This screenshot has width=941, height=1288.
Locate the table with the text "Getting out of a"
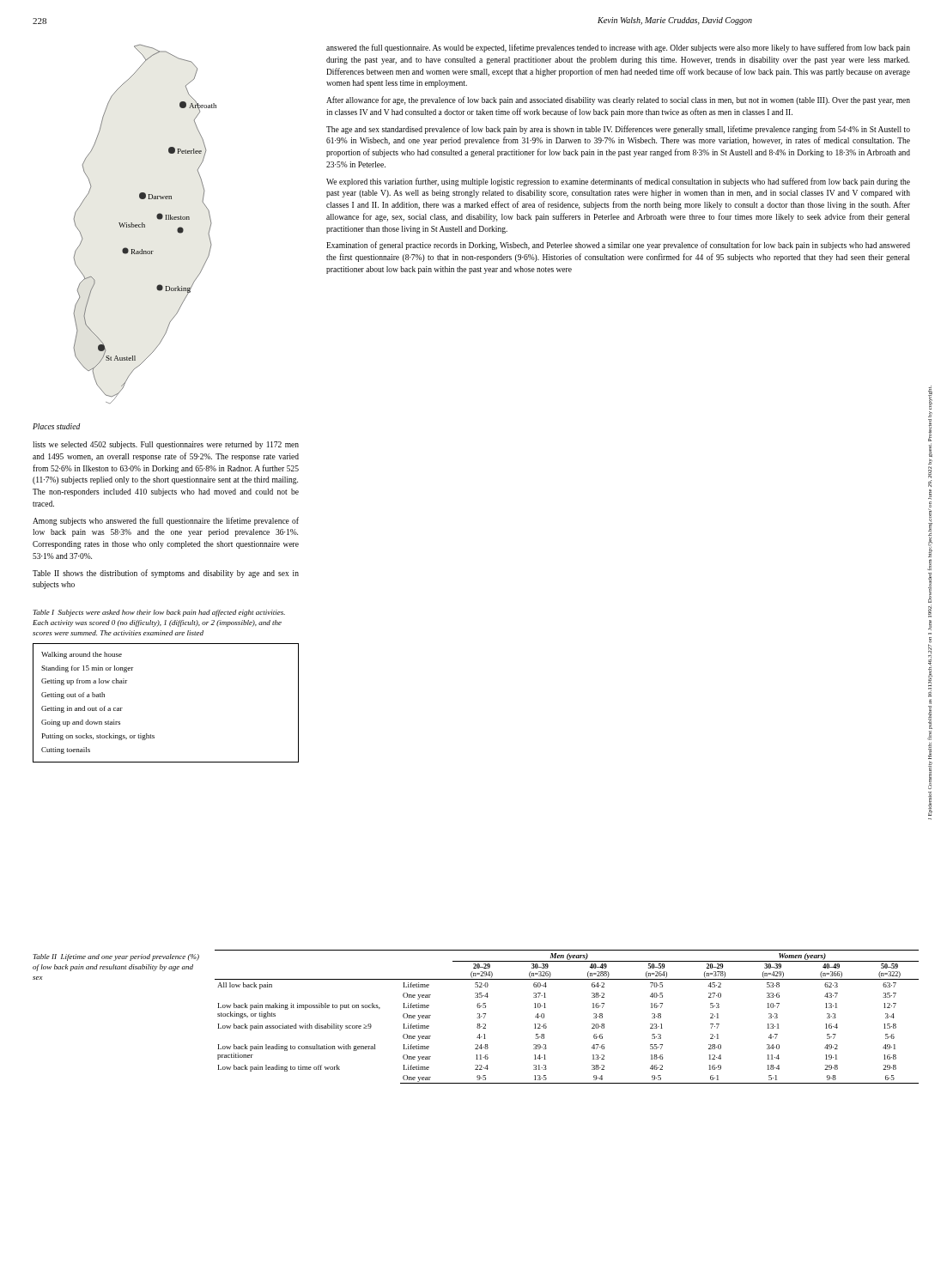166,703
